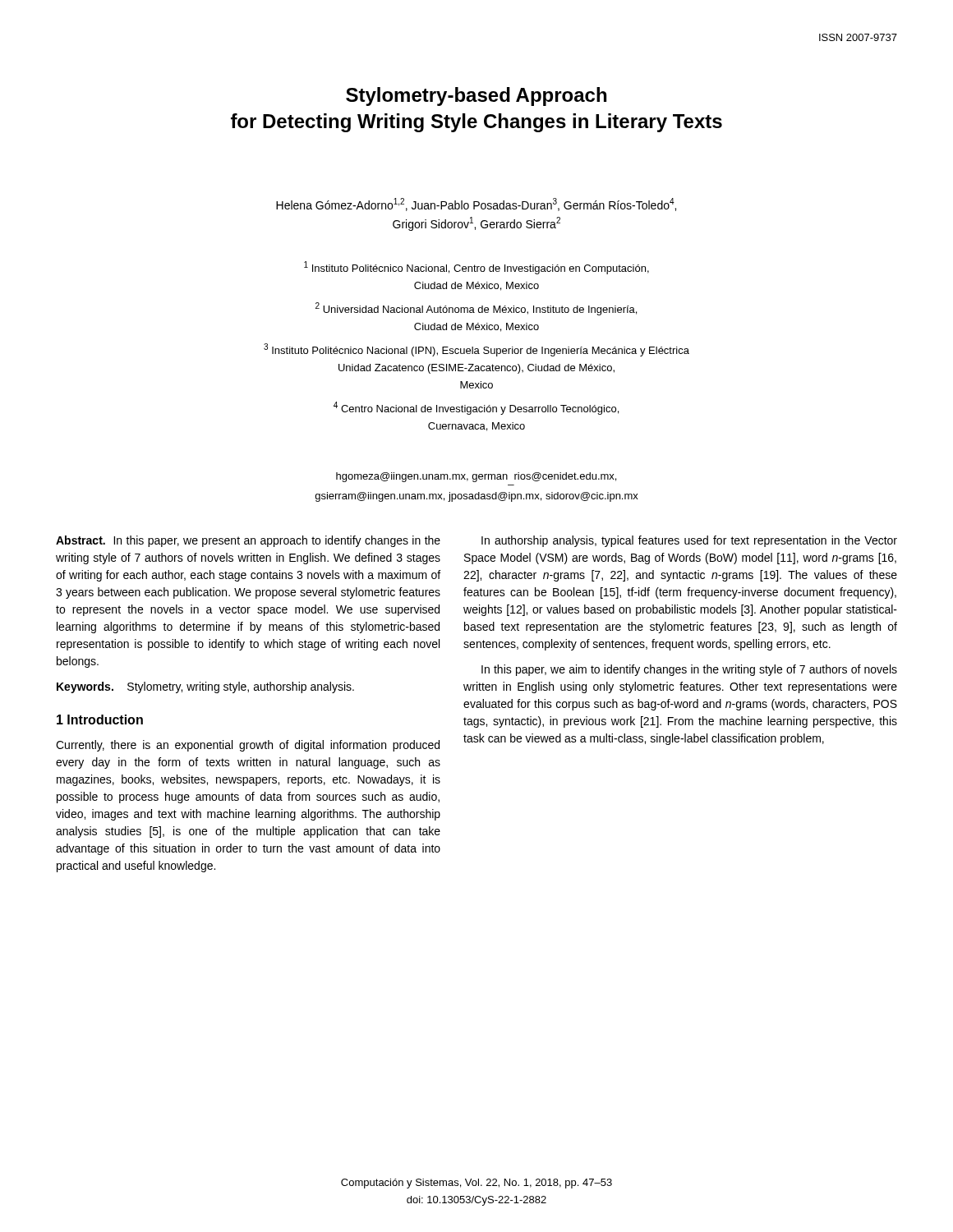Click on the text starting "hgomeza@iingen.unam.mx, german_rios@cenidet.edu.mx, gsierram@iingen.unam.mx, jposadasd@ipn.mx, sidorov@cic.ipn.mx"
Viewport: 953px width, 1232px height.
pos(476,486)
